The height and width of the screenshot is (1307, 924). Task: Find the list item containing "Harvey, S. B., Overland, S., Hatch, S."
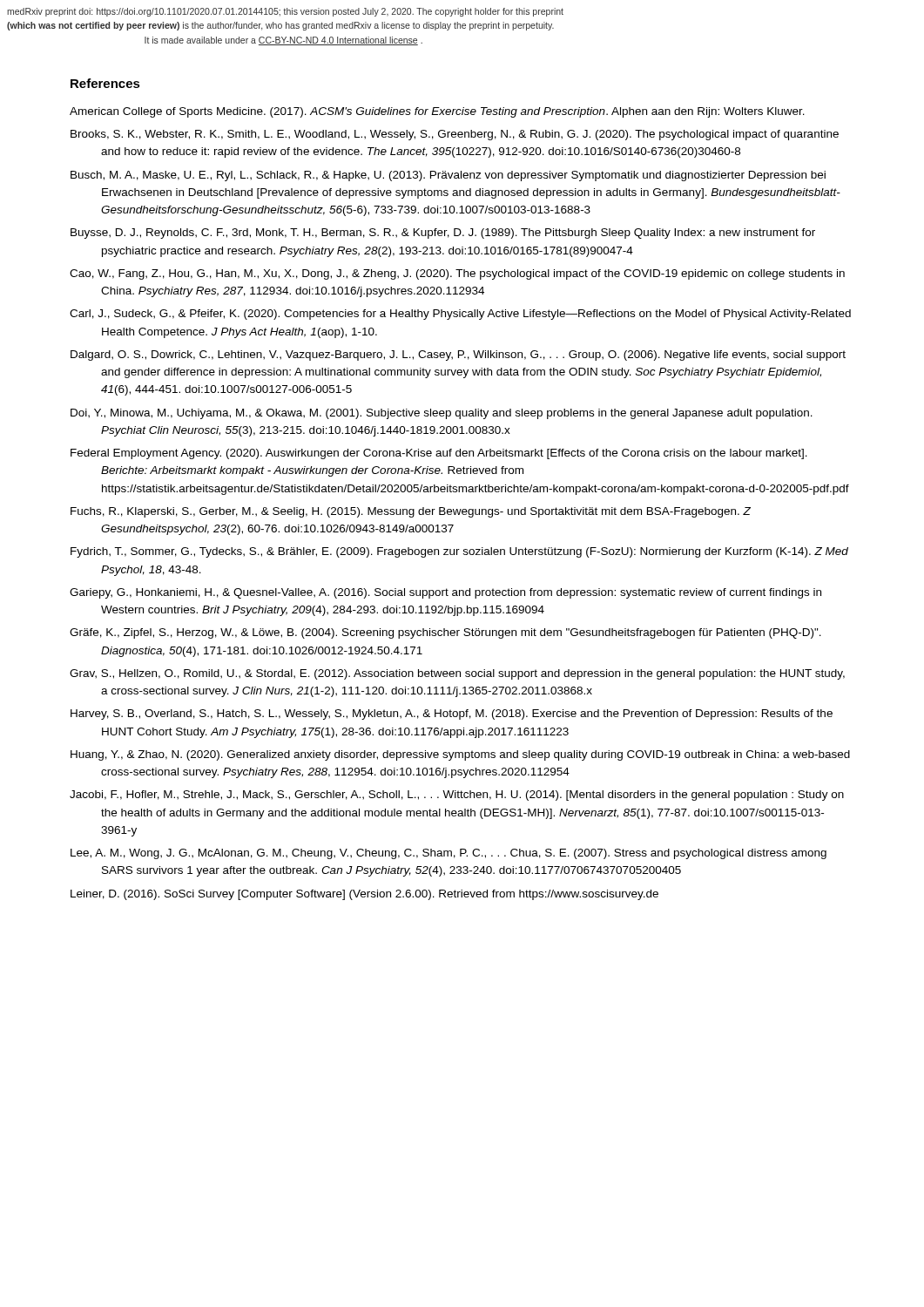click(x=451, y=722)
